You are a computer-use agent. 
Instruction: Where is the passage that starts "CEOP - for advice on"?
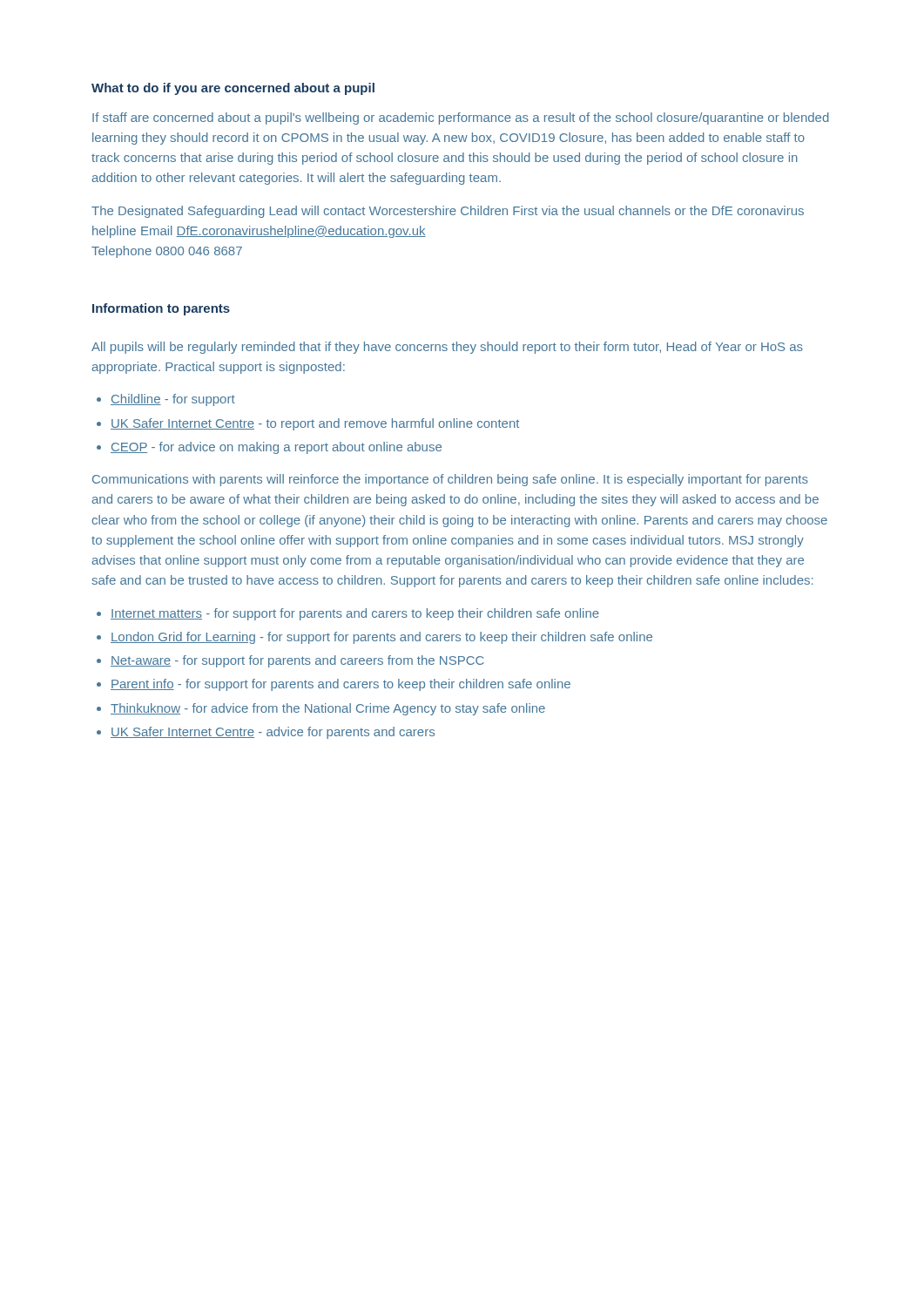tap(276, 446)
